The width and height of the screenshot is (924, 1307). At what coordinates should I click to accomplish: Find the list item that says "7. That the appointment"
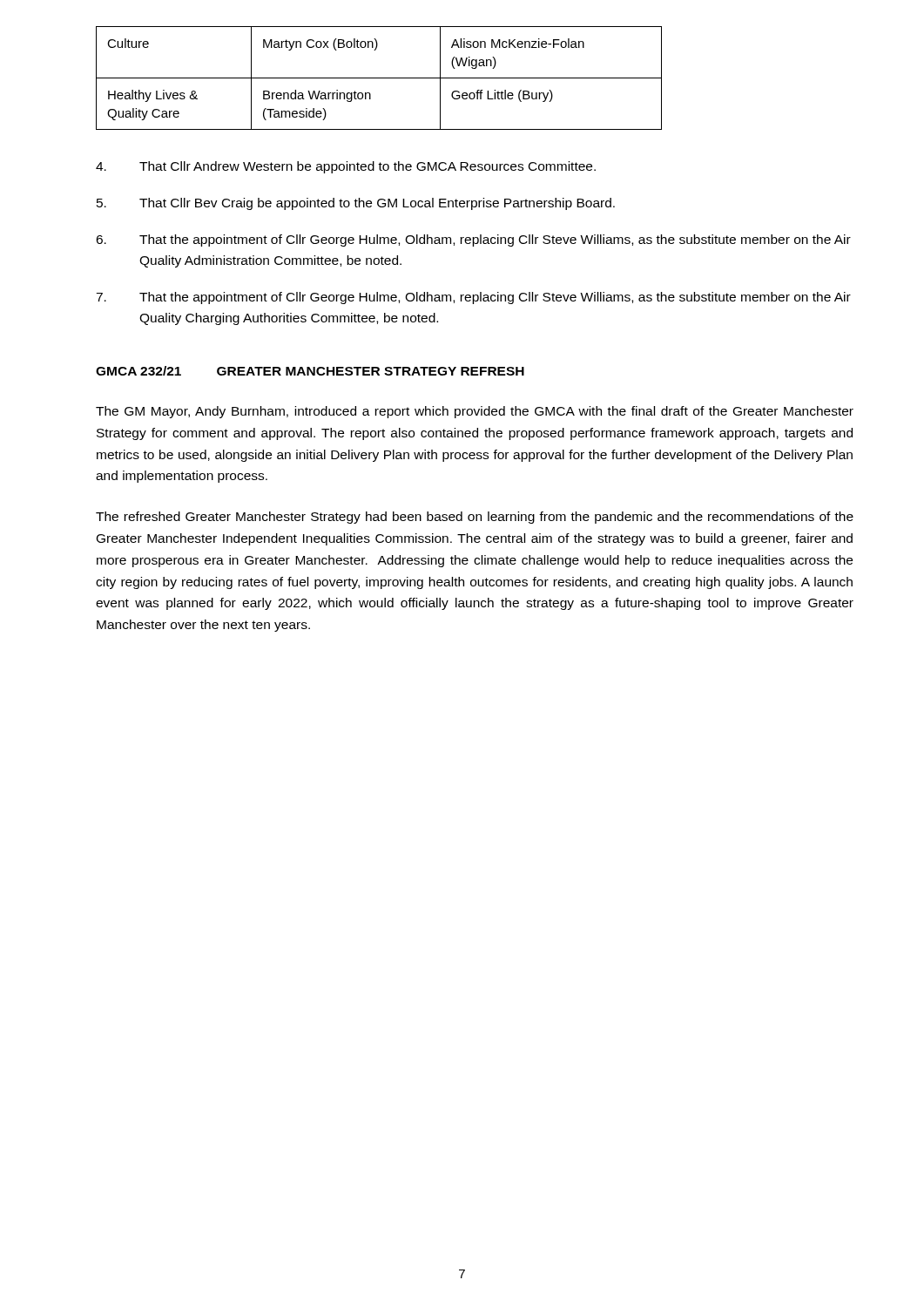coord(475,308)
